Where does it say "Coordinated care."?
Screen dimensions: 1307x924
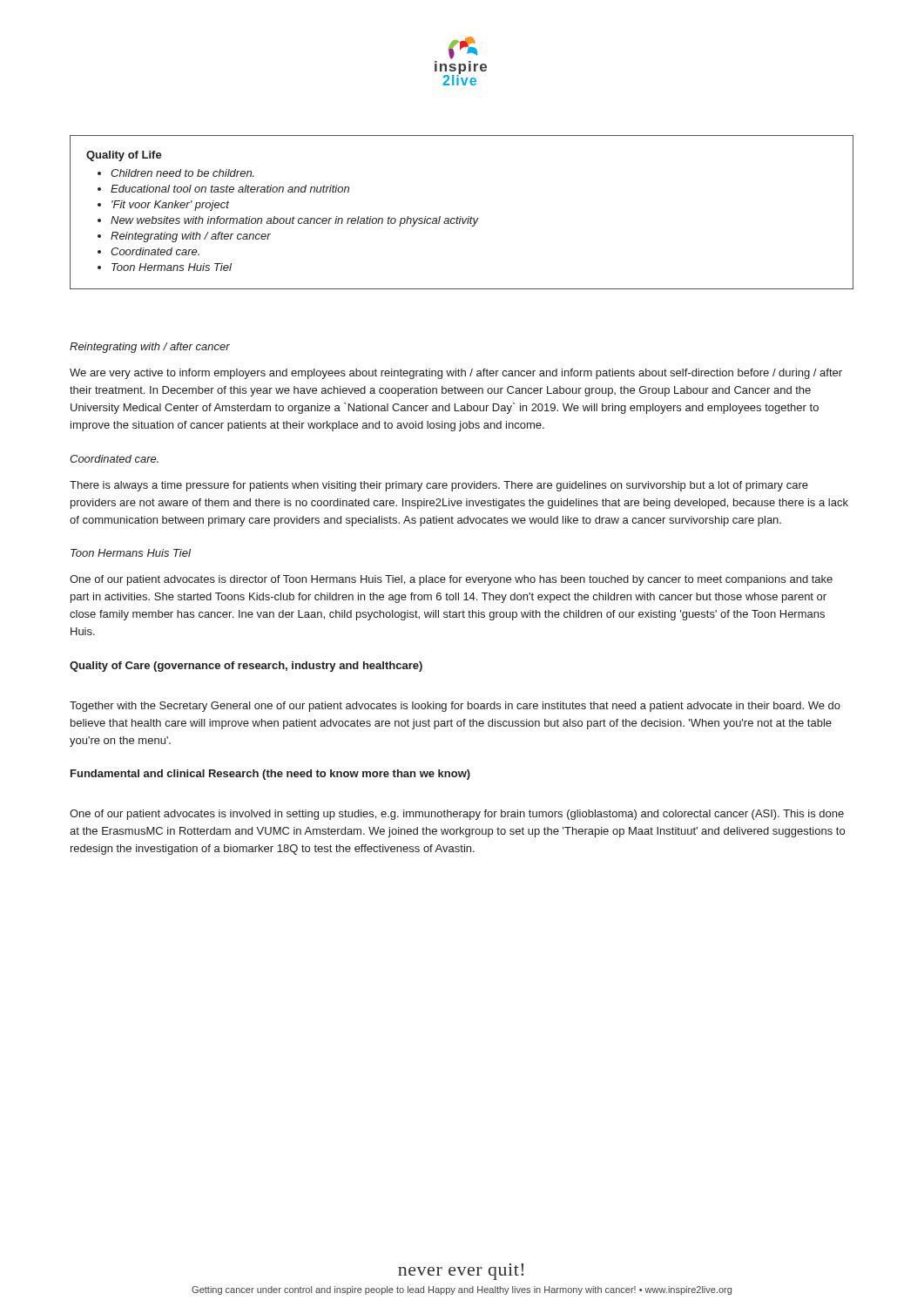(x=114, y=459)
